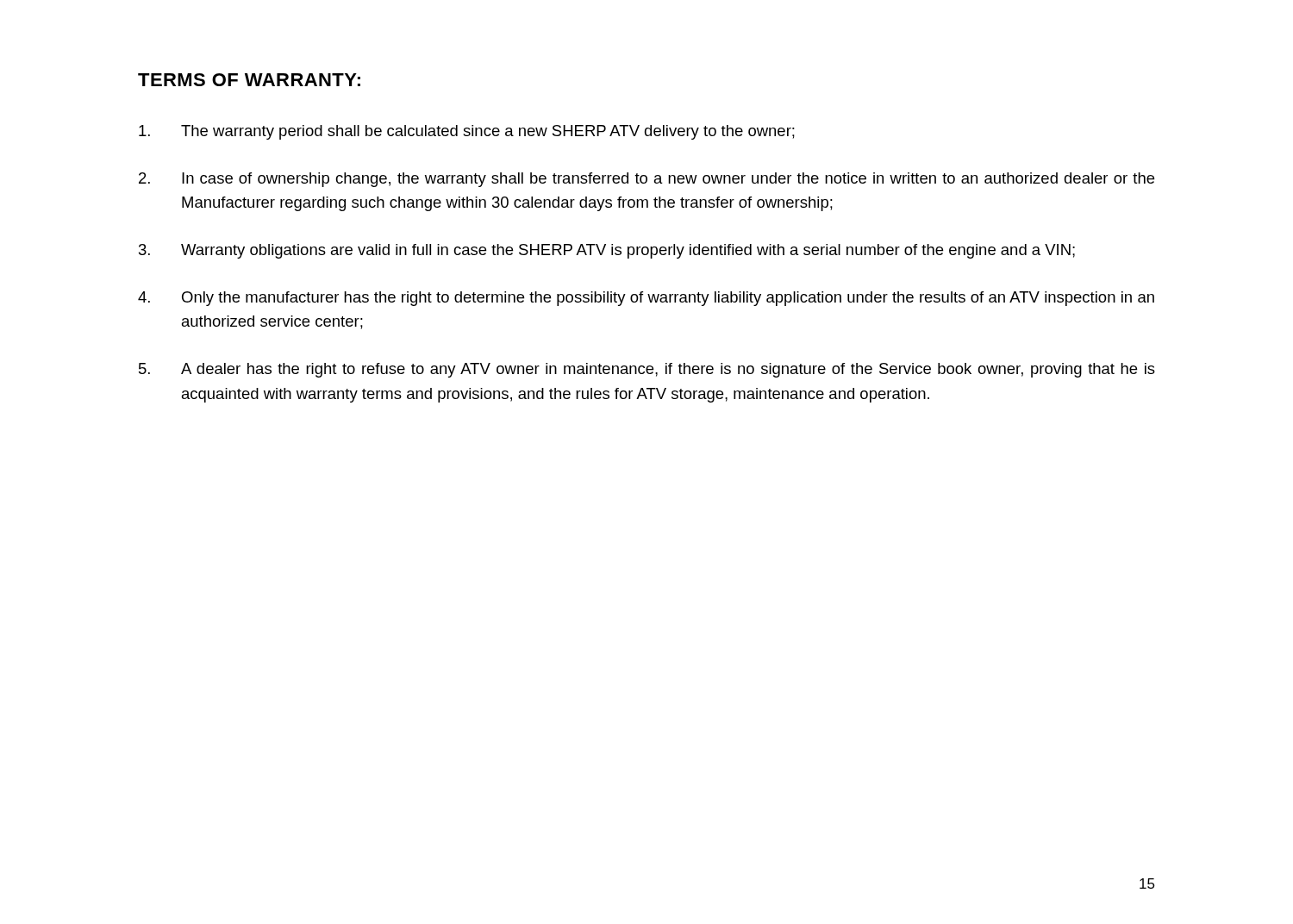Click on the section header that reads "TERMS OF WARRANTY:"
The image size is (1293, 924).
pyautogui.click(x=250, y=80)
